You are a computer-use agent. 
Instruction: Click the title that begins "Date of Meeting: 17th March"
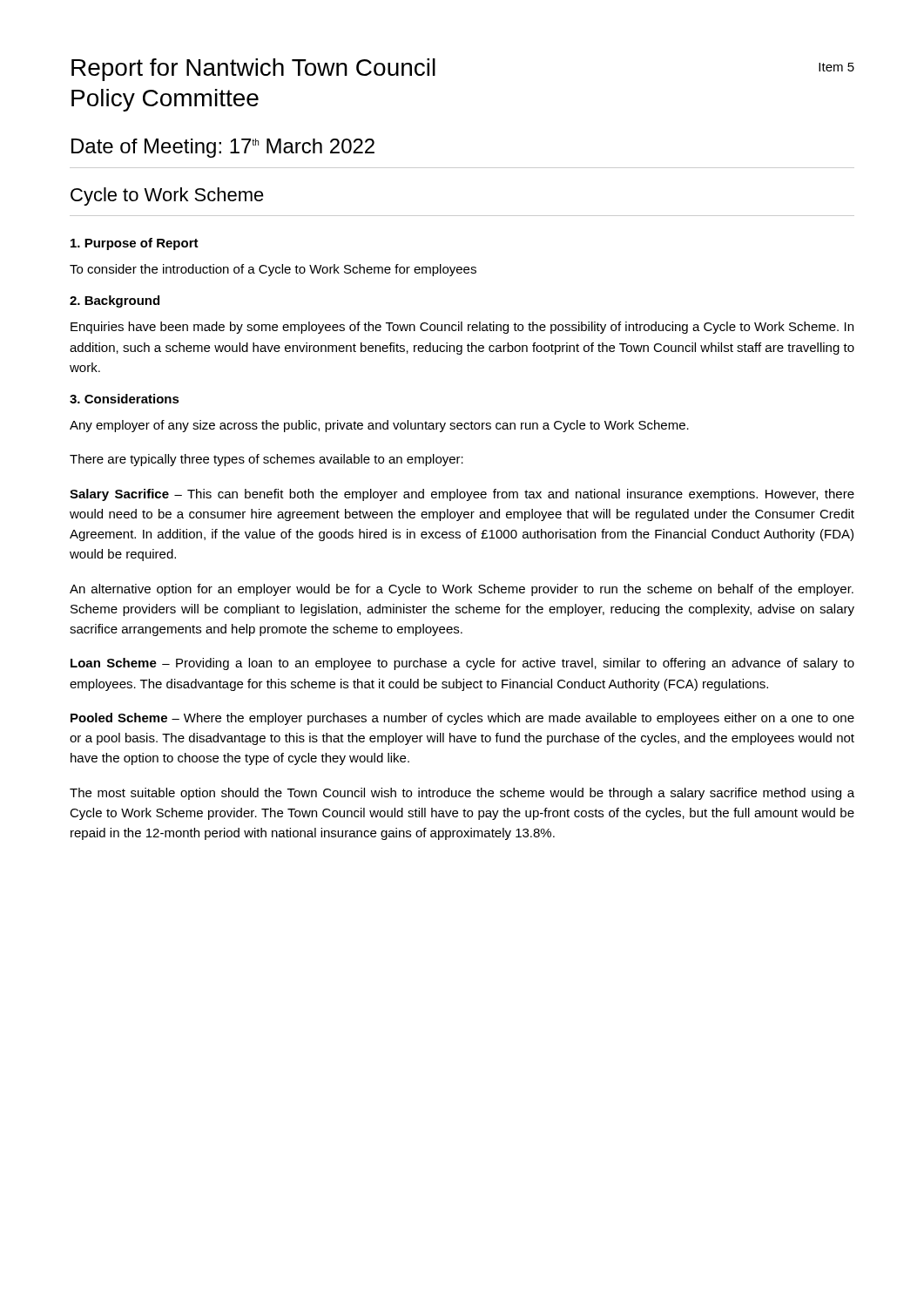click(x=223, y=148)
